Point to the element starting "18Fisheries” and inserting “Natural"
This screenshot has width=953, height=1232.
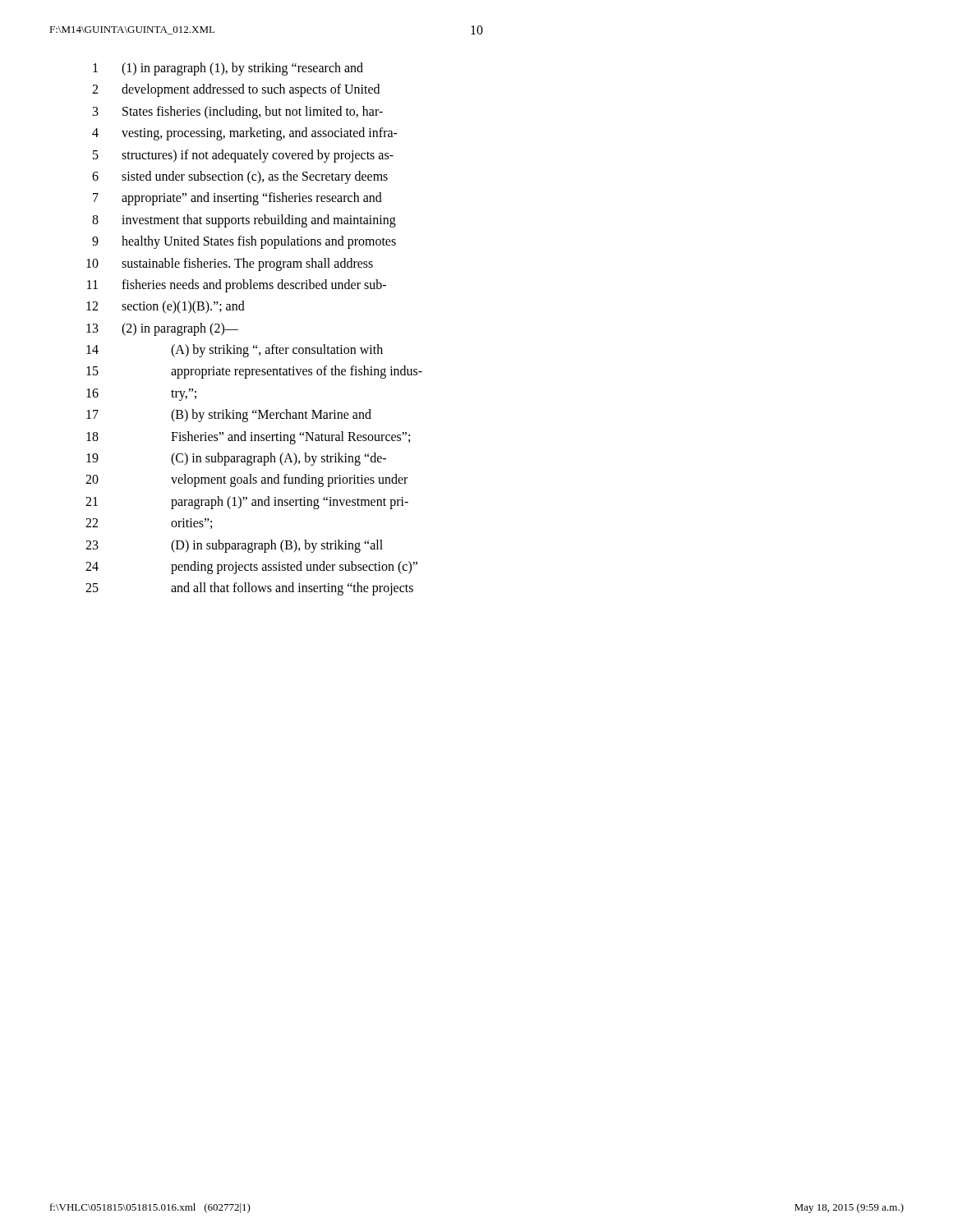click(248, 438)
